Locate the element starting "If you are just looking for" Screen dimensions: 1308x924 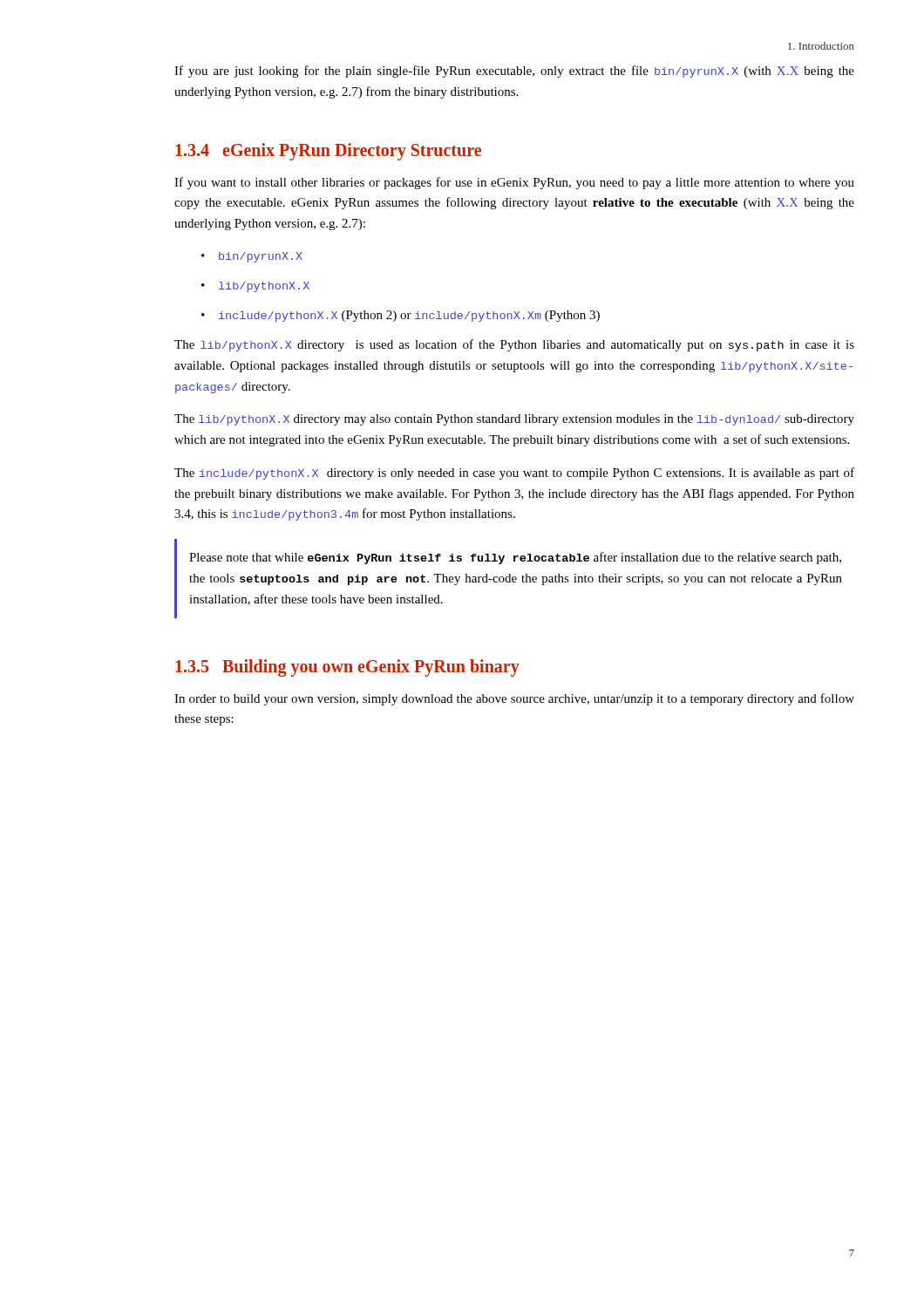click(x=514, y=81)
